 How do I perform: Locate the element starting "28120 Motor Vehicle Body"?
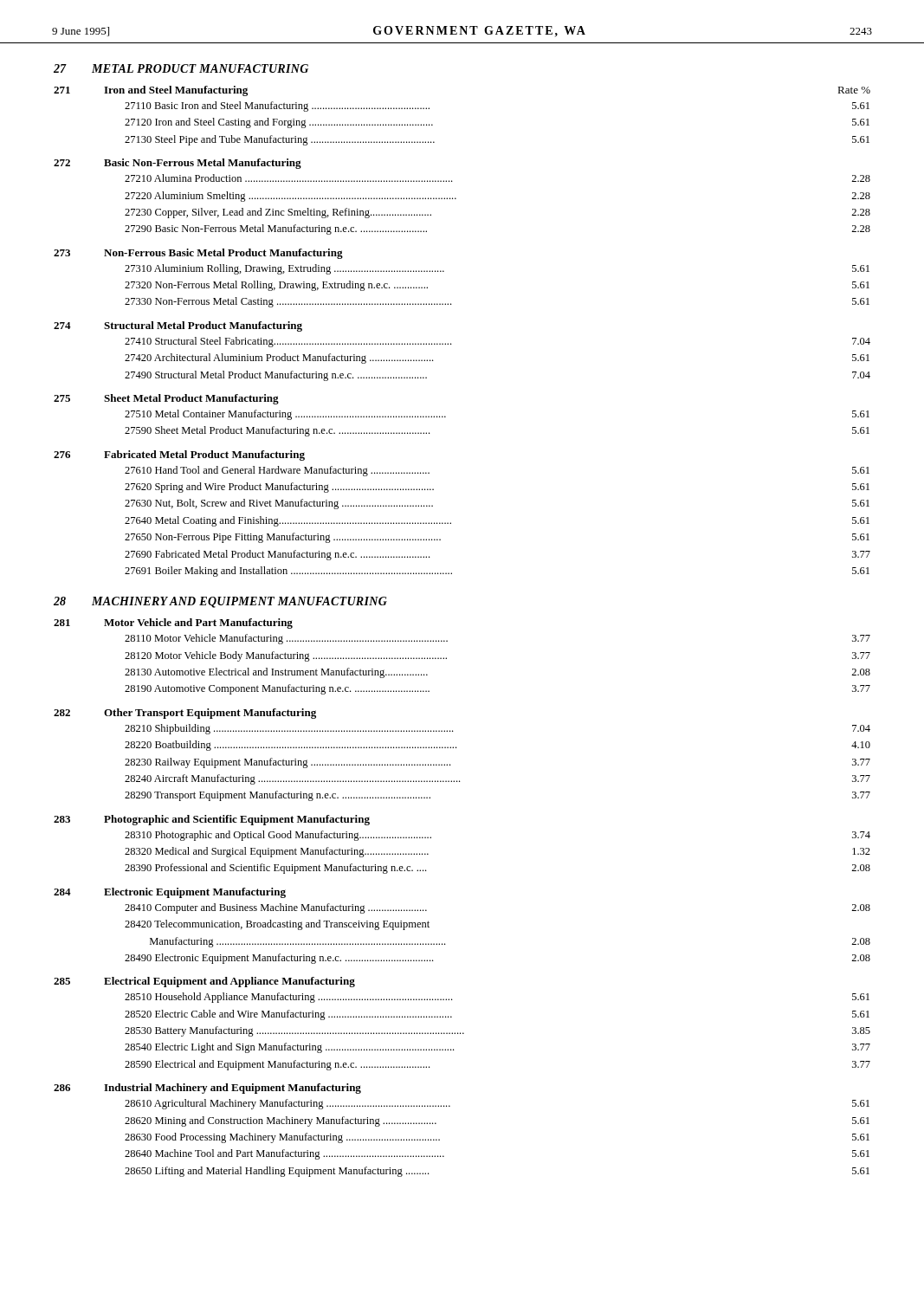point(223,655)
